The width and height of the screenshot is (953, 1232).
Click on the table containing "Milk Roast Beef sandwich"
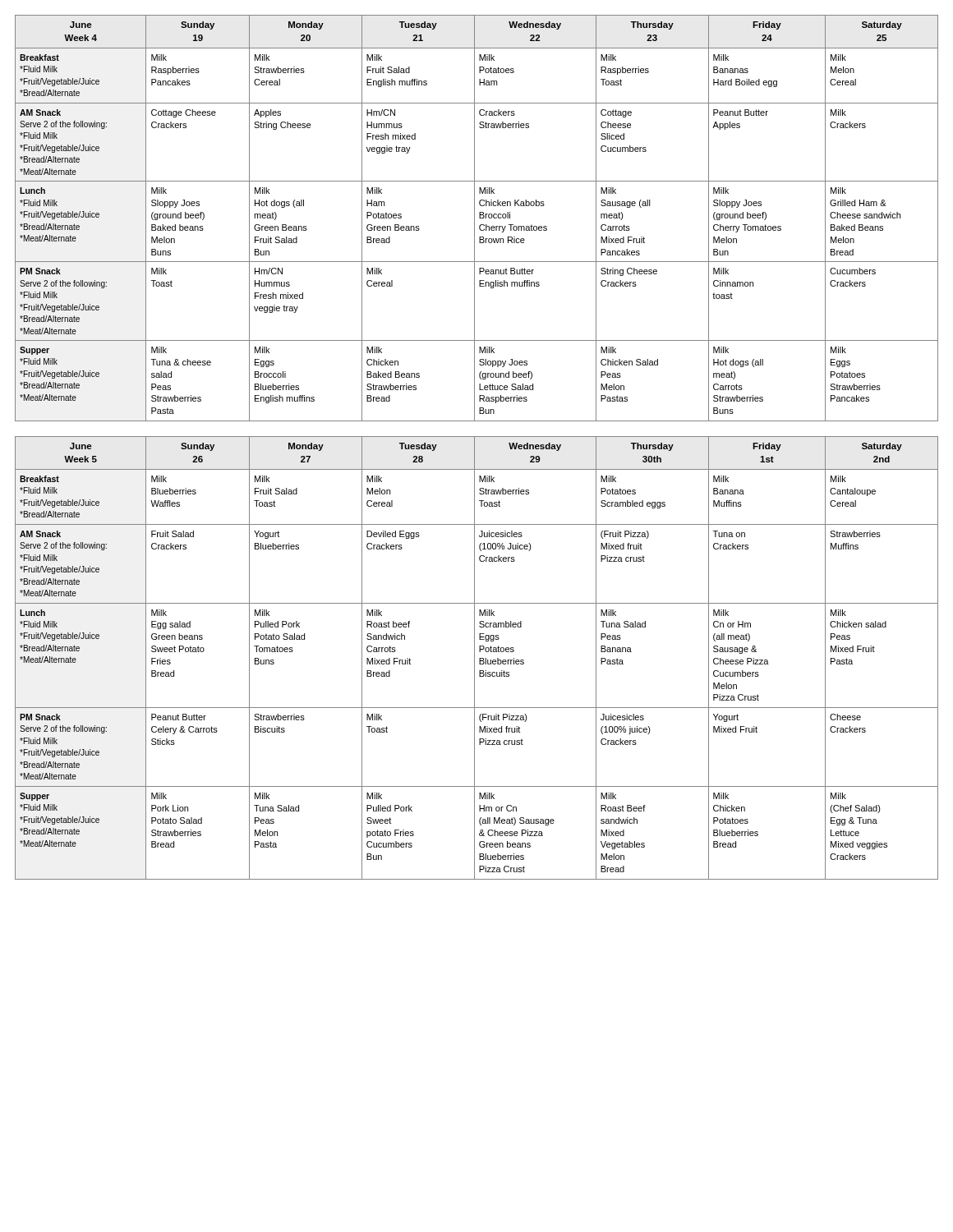pos(476,658)
